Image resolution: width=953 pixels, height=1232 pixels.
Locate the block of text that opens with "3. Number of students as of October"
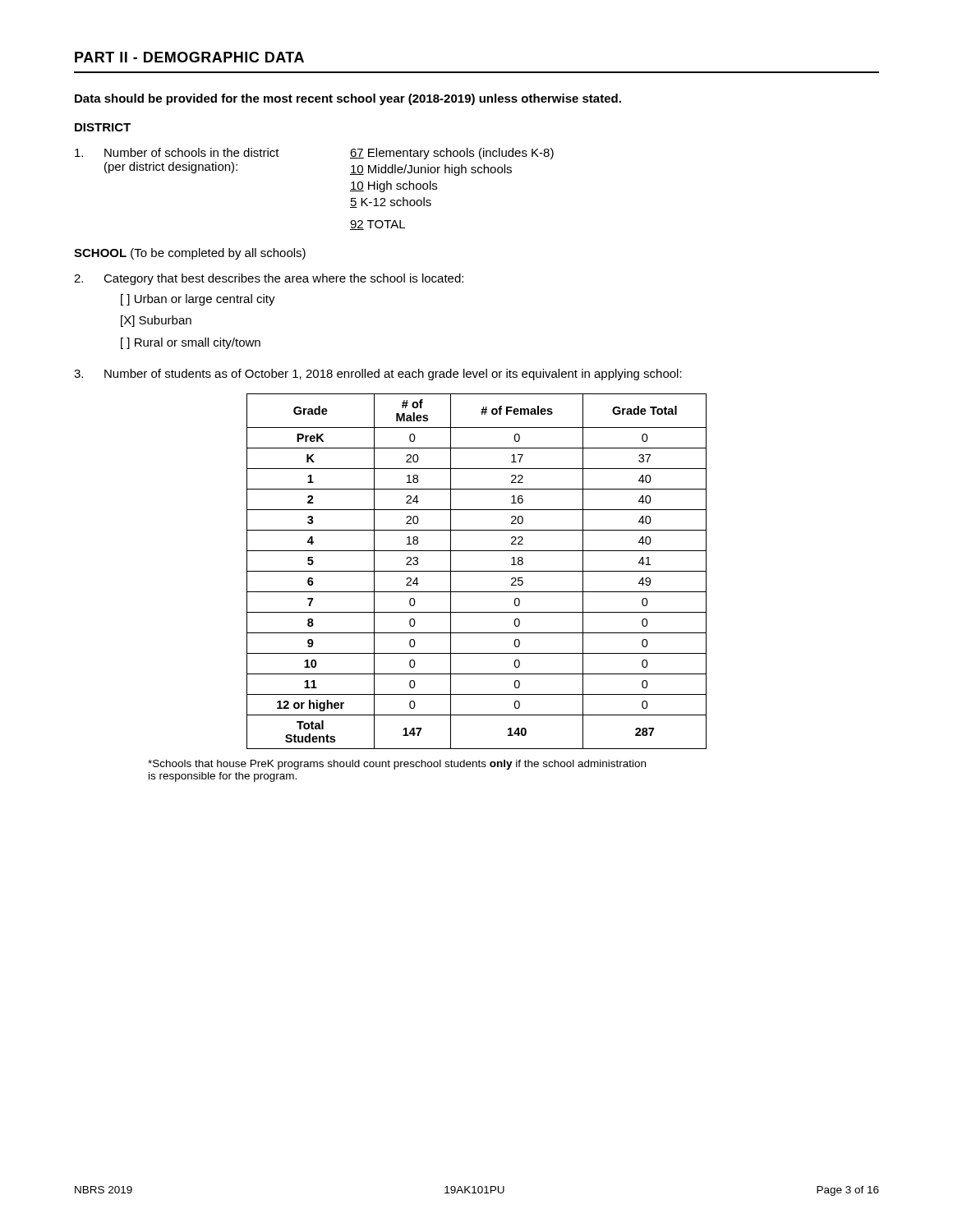pyautogui.click(x=476, y=373)
